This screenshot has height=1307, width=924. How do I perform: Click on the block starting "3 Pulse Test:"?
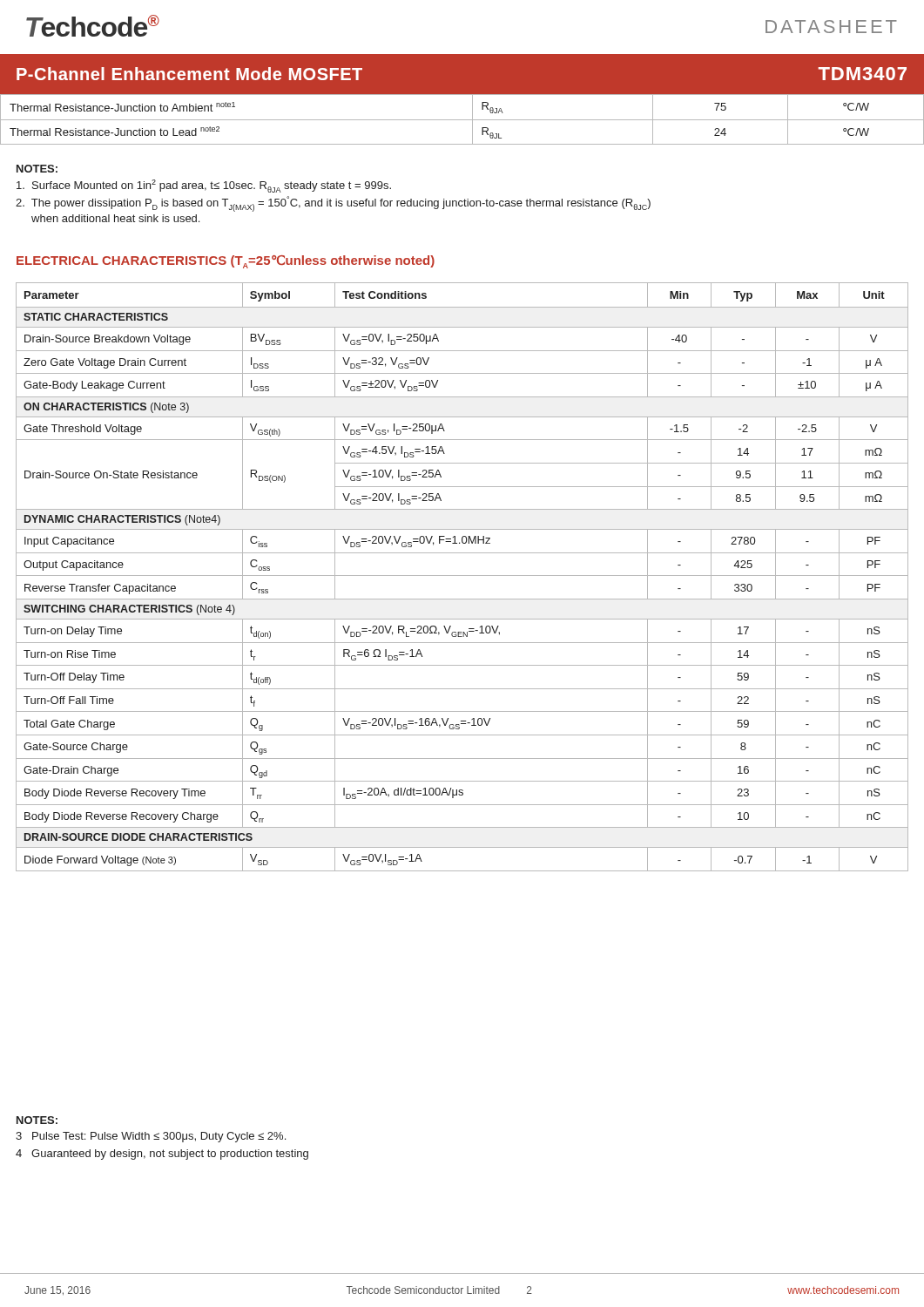tap(151, 1136)
